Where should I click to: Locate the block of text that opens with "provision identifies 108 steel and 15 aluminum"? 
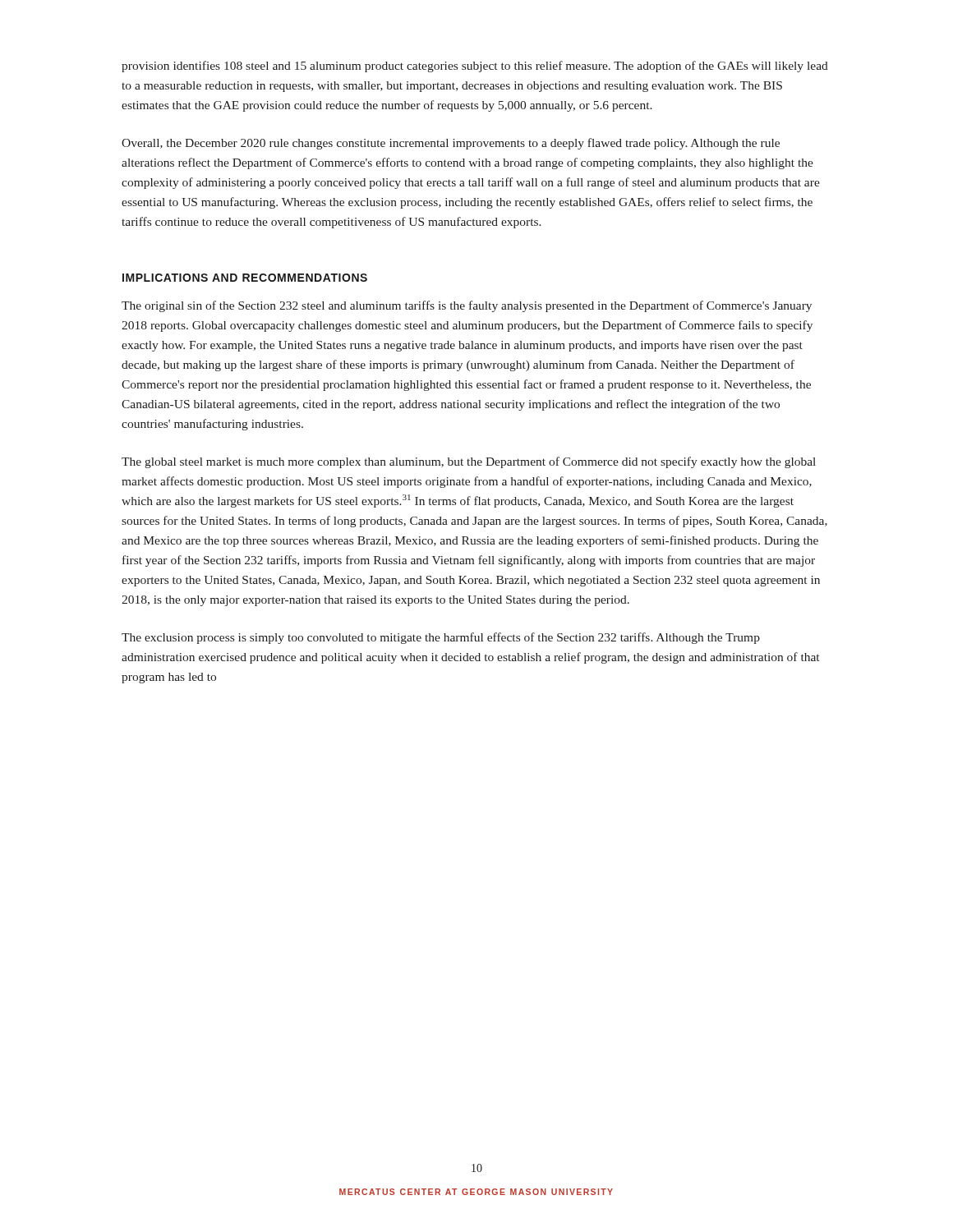click(x=476, y=85)
